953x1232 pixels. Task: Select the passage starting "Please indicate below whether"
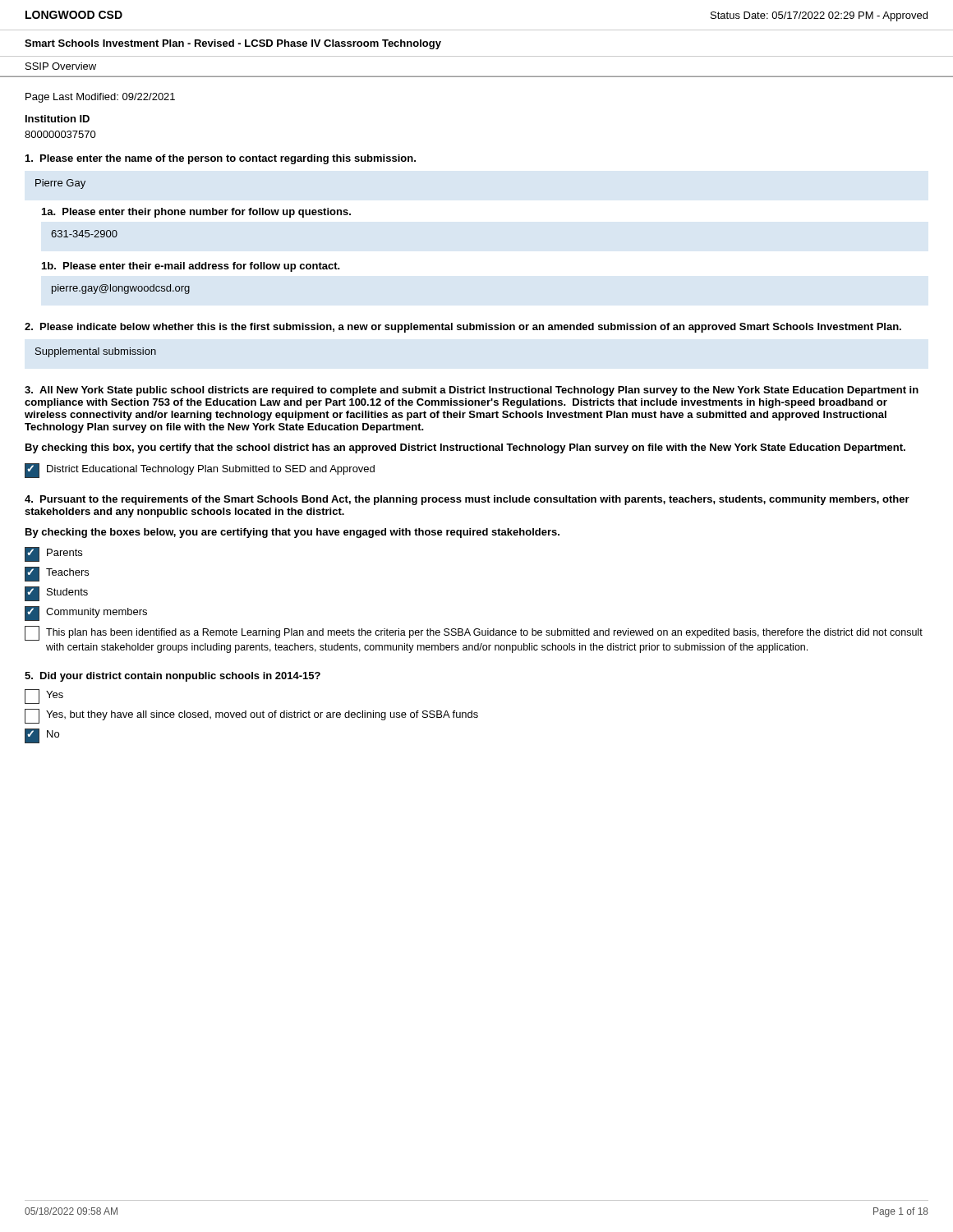pyautogui.click(x=463, y=328)
